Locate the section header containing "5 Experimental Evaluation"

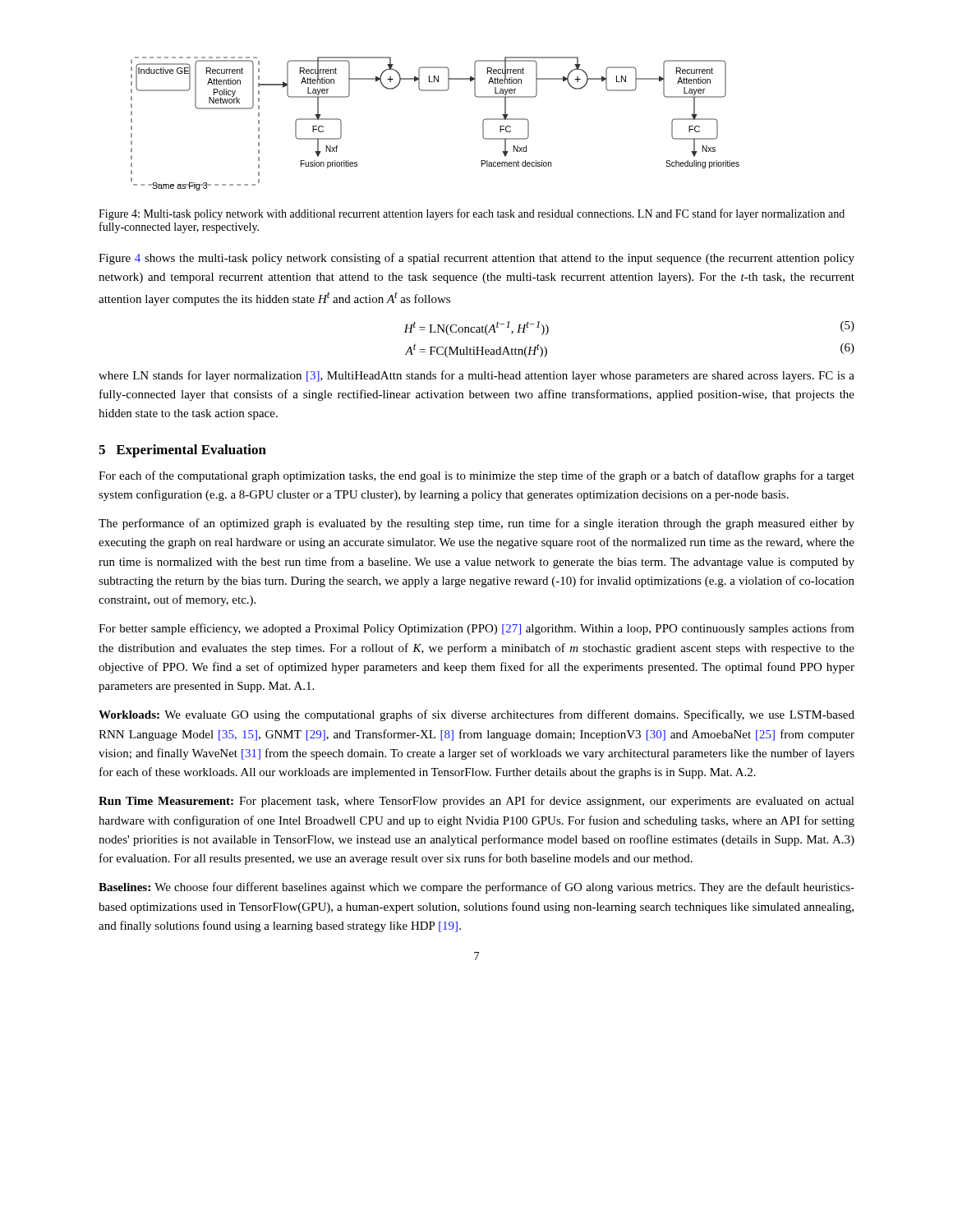click(182, 449)
